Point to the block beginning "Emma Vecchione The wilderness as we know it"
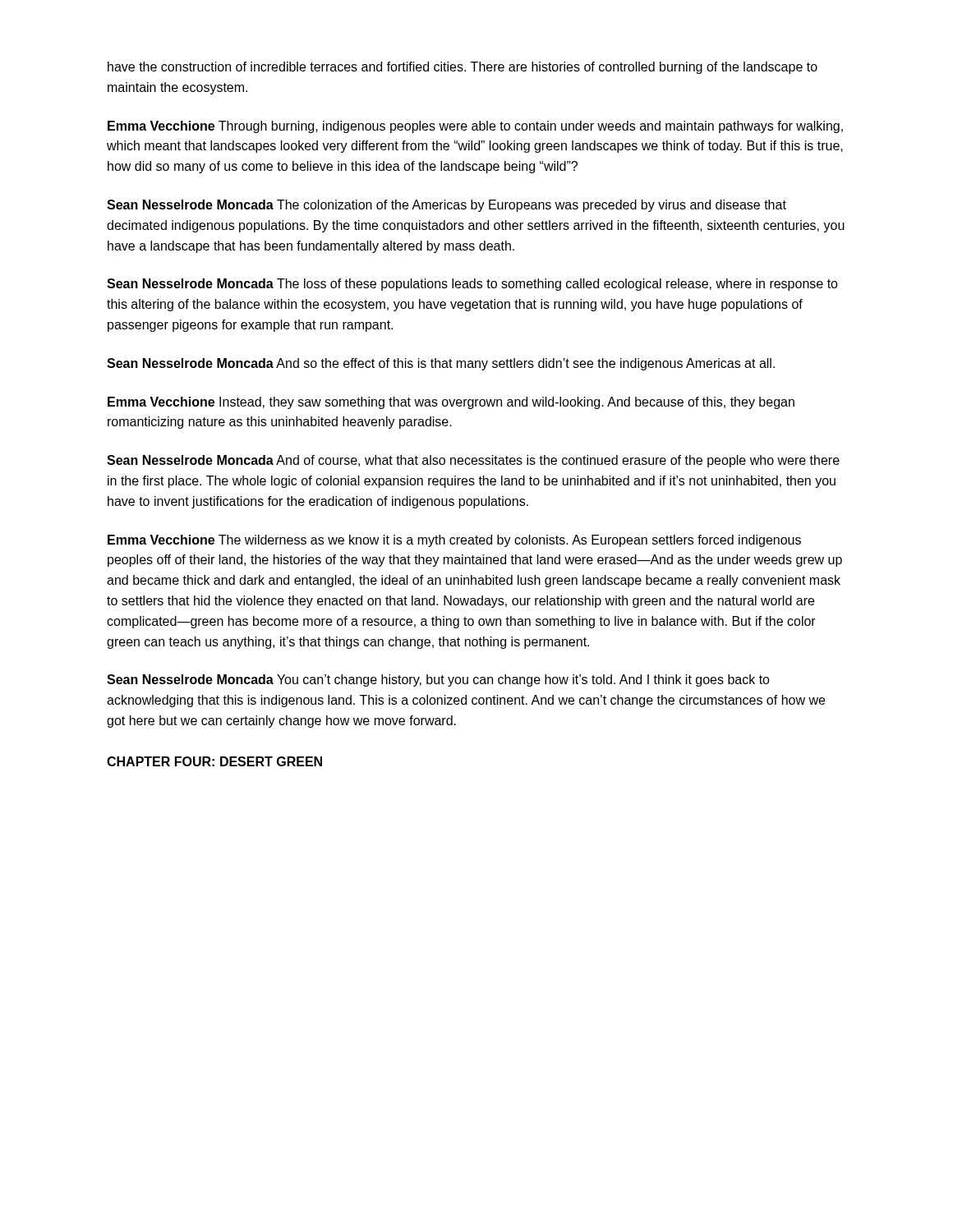 (475, 591)
